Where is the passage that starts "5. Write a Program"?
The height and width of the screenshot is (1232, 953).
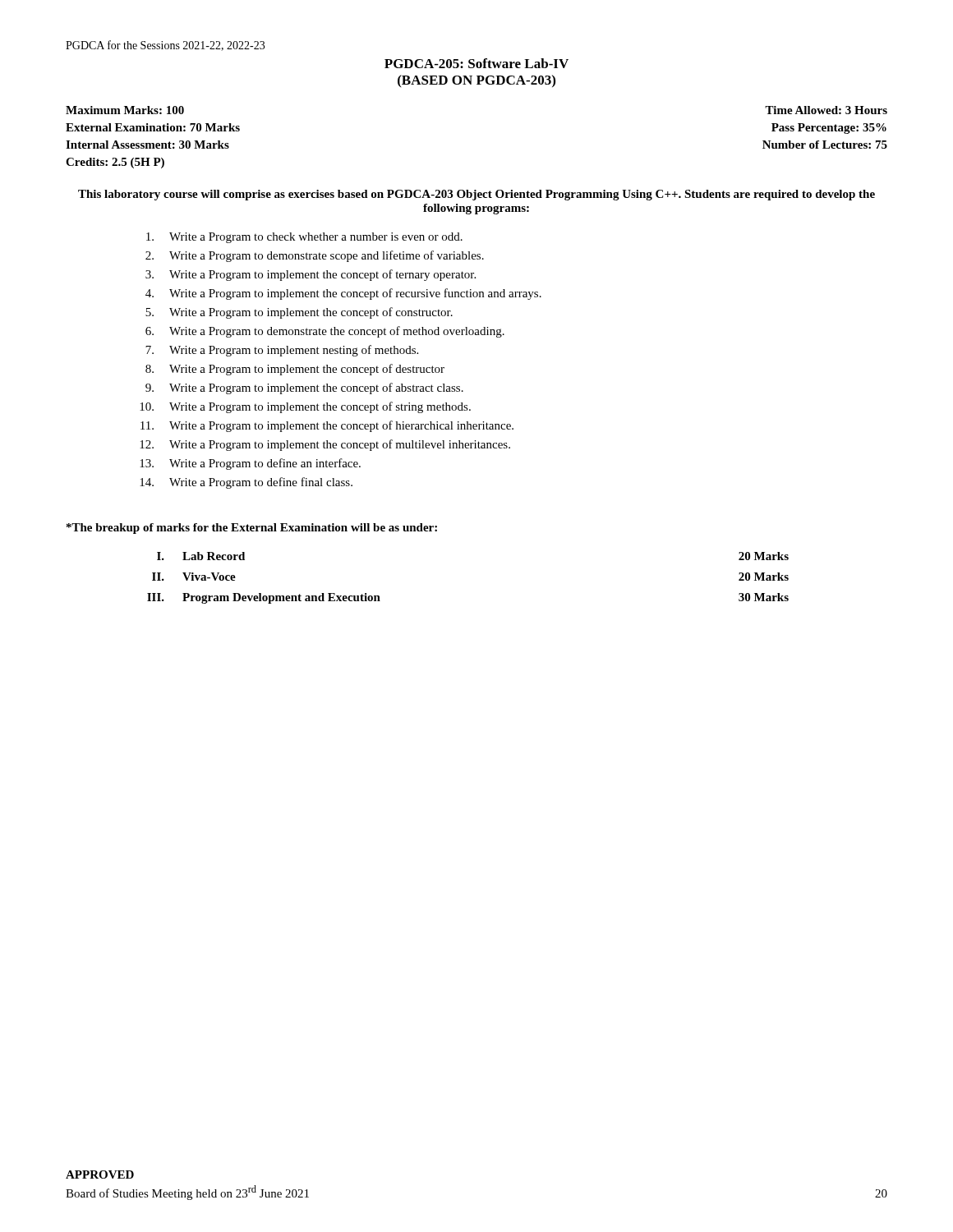tap(284, 312)
